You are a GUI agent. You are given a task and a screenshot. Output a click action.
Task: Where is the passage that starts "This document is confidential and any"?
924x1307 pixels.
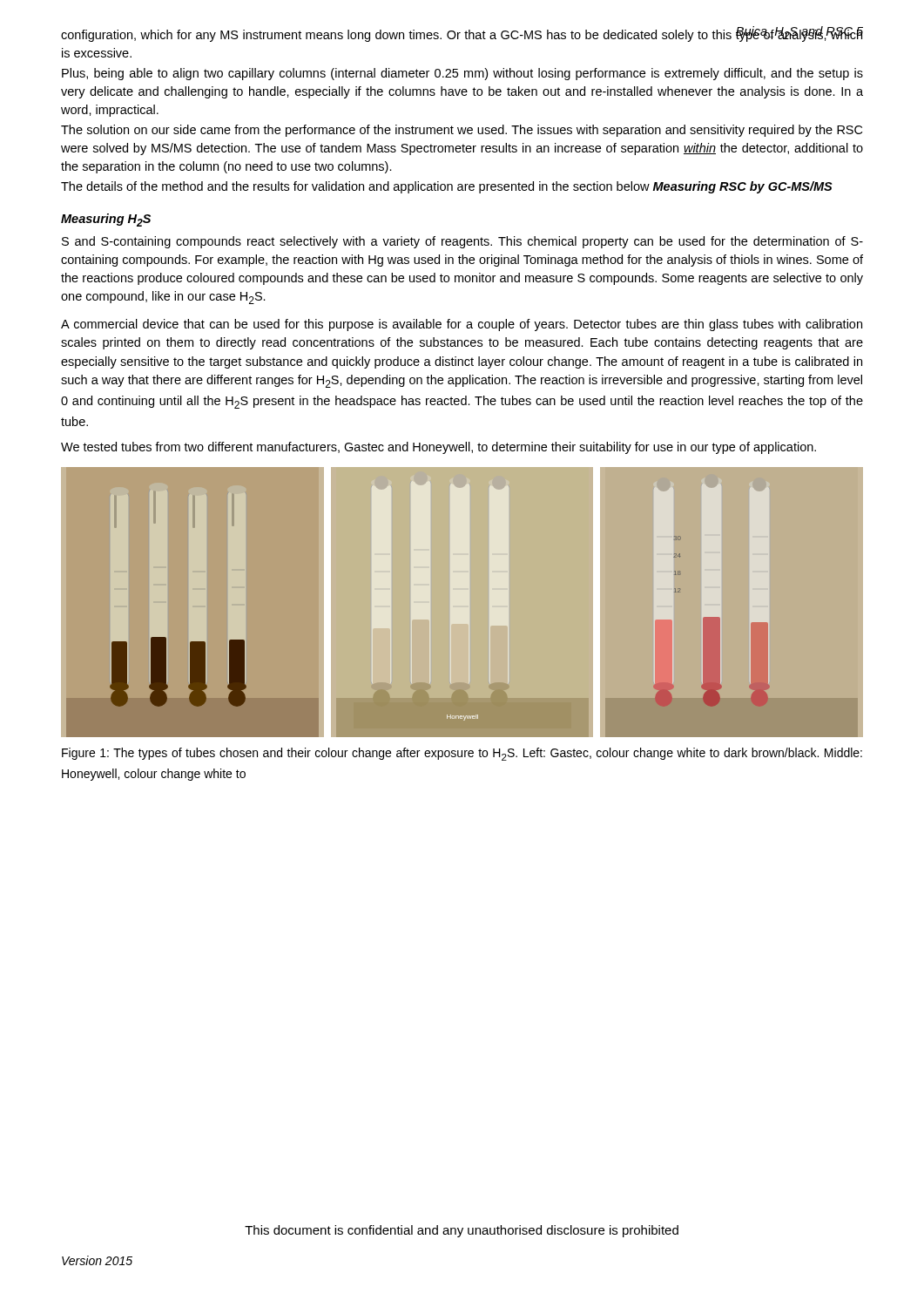[462, 1230]
